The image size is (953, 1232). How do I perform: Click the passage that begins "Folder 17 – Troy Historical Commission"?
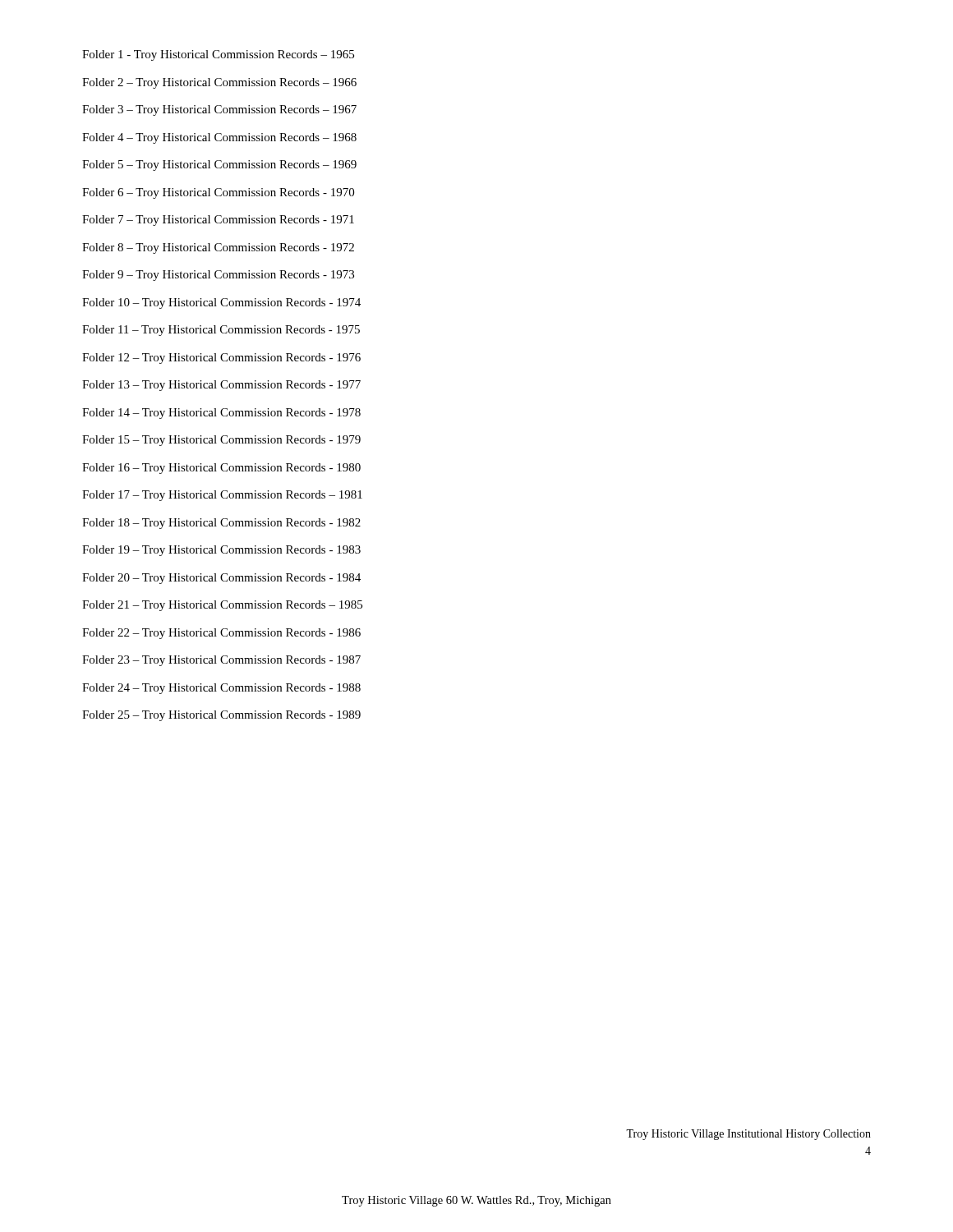[223, 494]
